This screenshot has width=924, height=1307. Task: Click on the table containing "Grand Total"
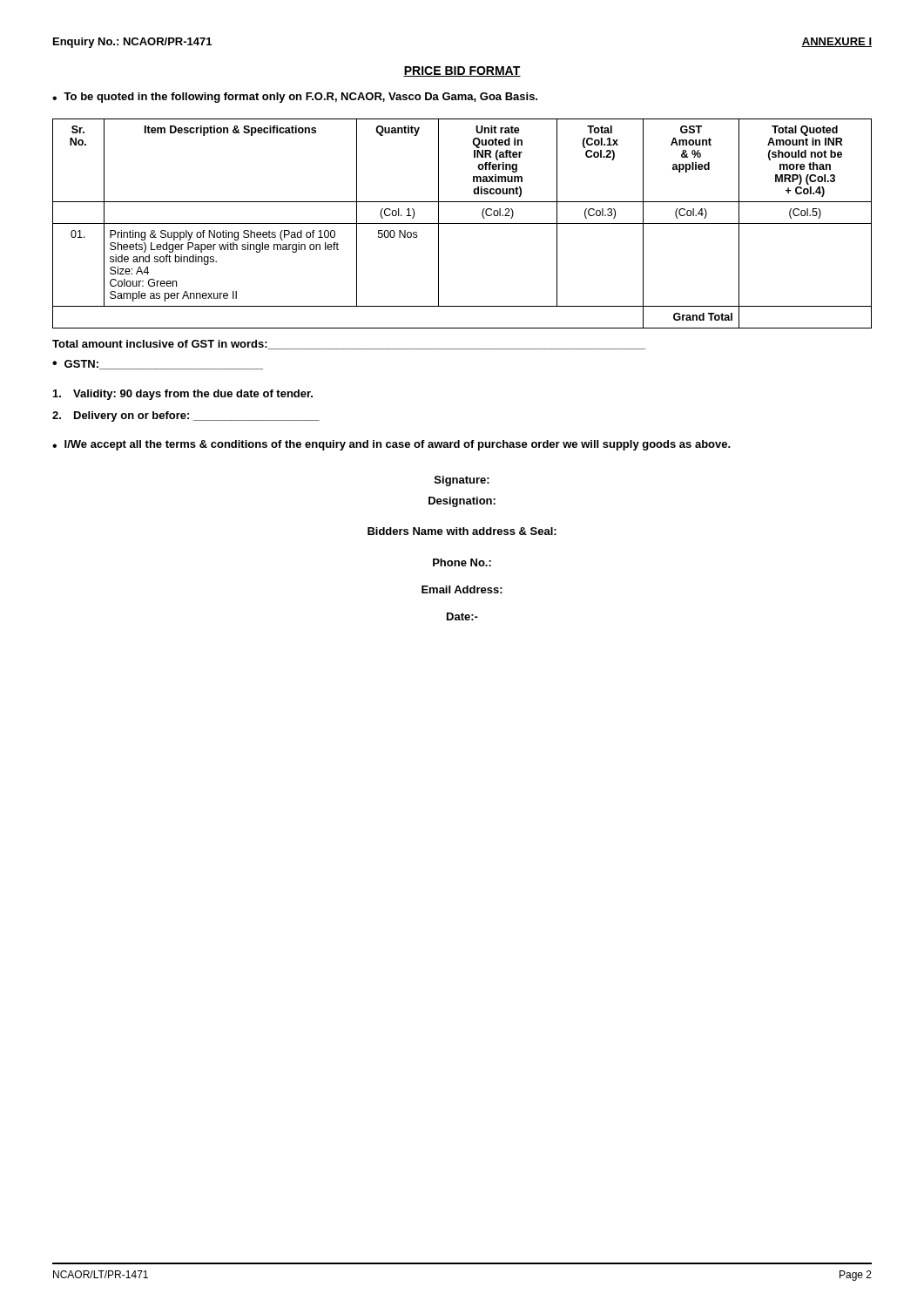[462, 224]
